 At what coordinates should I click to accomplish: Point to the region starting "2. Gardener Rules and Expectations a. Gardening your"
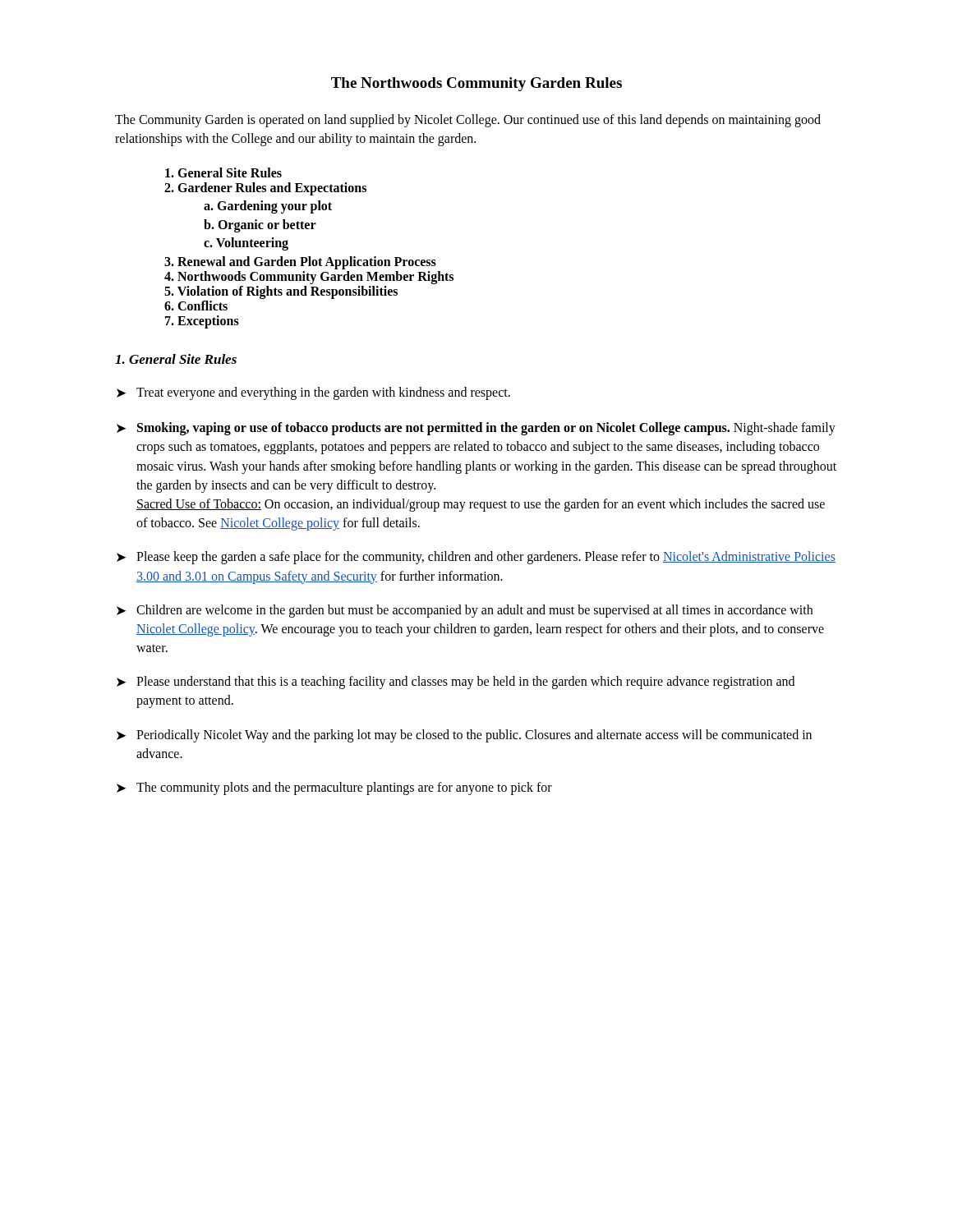click(x=265, y=189)
